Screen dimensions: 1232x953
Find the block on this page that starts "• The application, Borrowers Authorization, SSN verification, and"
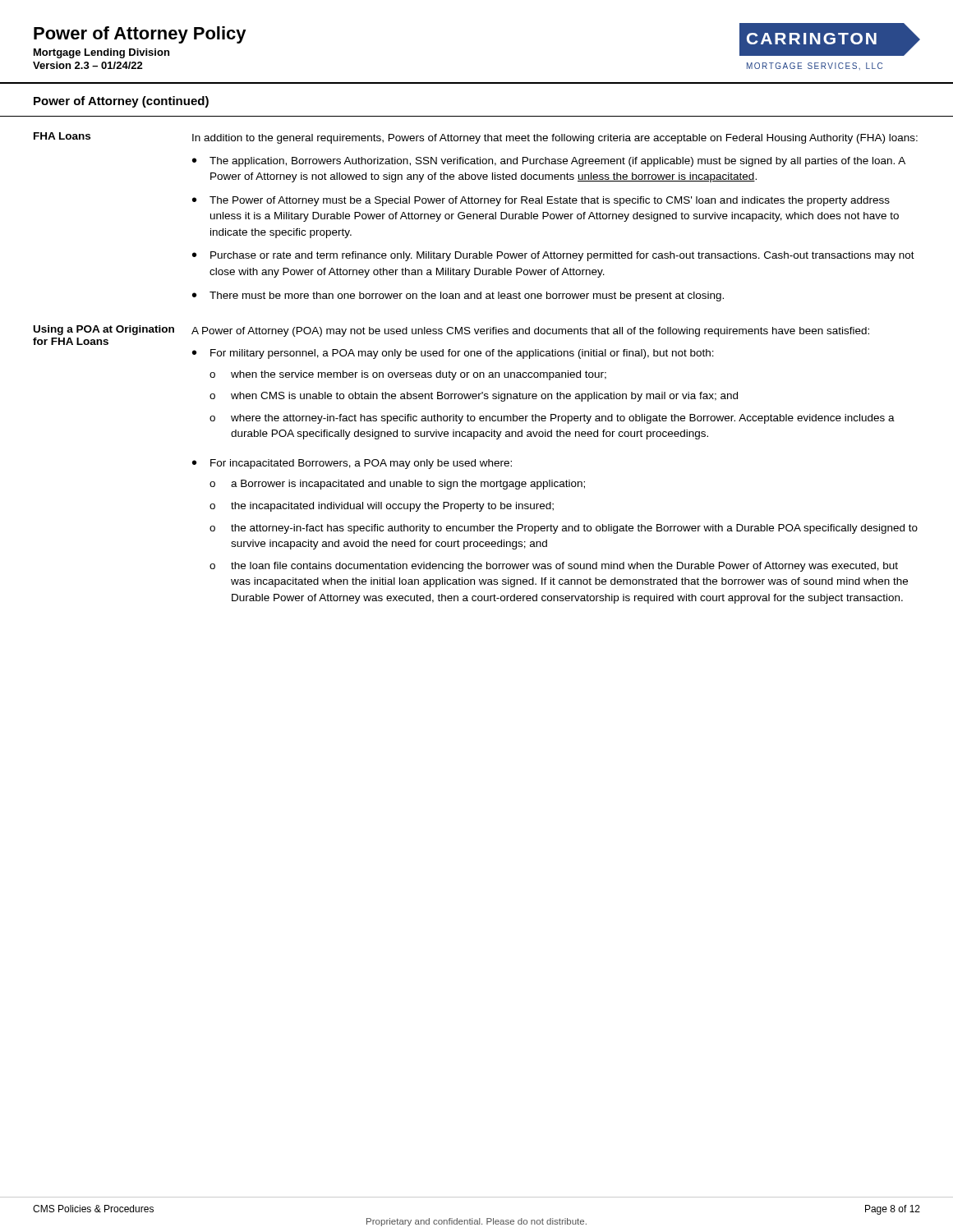556,168
